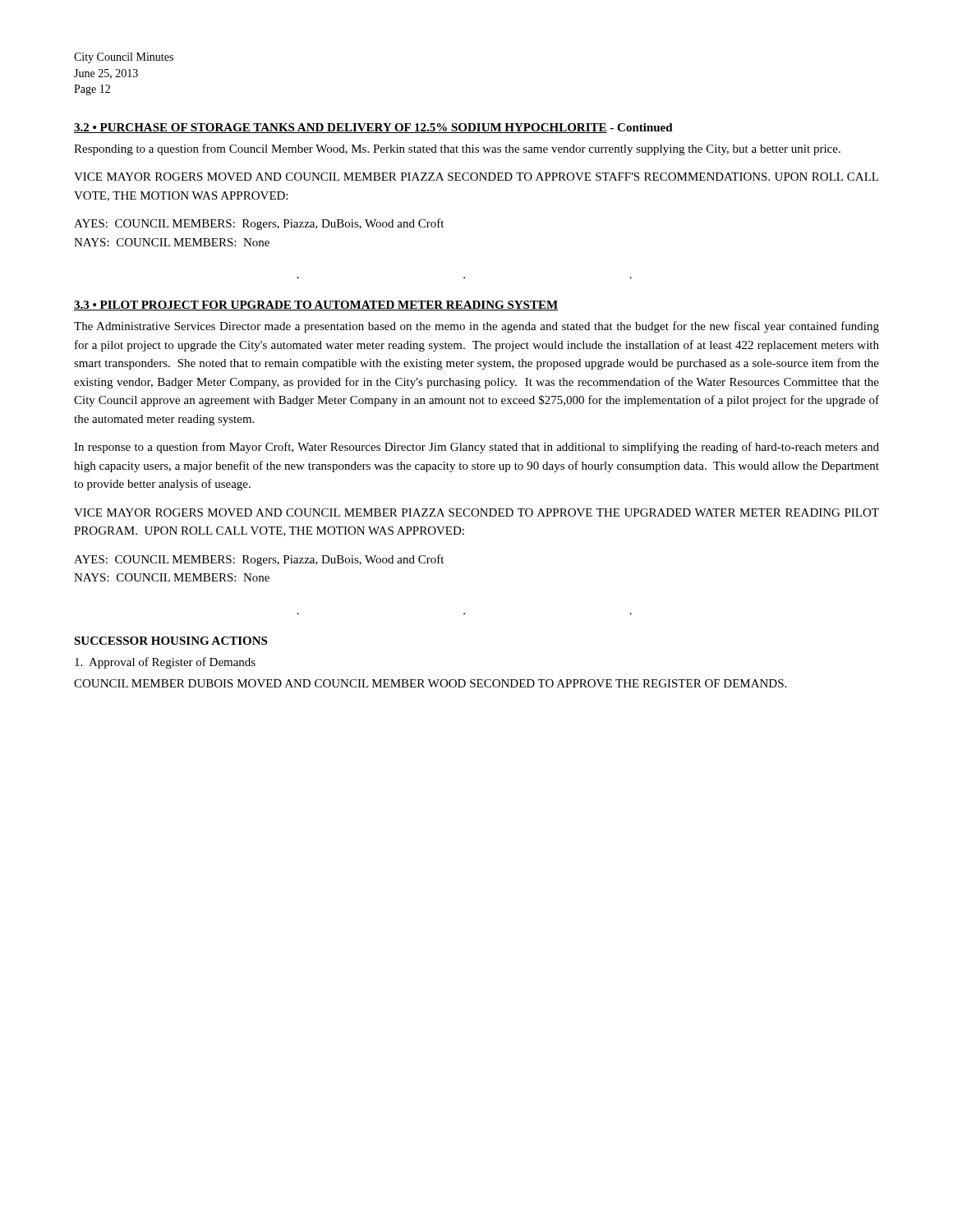Point to the block beginning "Responding to a"
Screen dimensions: 1232x953
[x=457, y=149]
